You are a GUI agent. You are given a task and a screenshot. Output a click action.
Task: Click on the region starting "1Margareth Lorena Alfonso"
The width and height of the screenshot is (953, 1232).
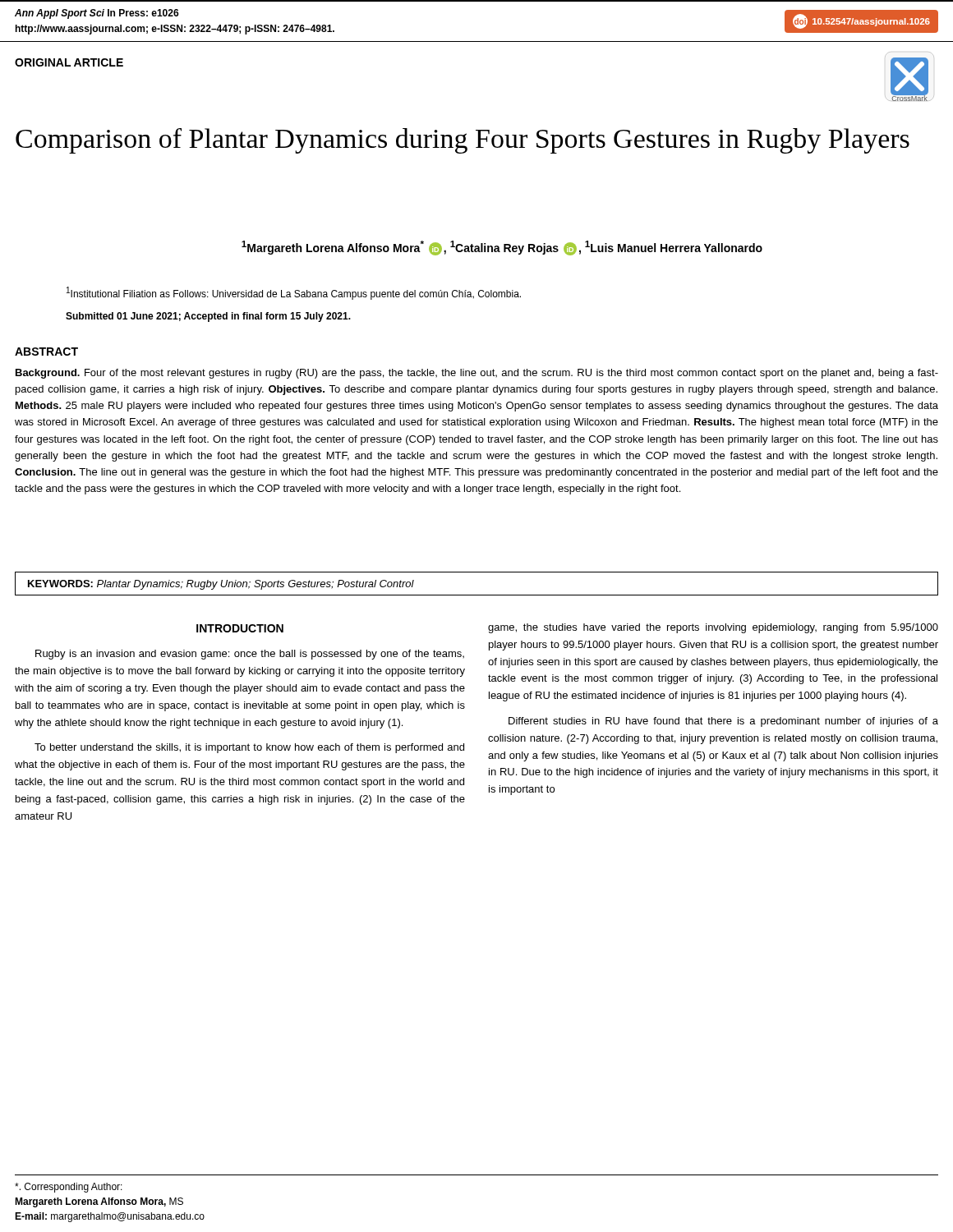pyautogui.click(x=502, y=247)
